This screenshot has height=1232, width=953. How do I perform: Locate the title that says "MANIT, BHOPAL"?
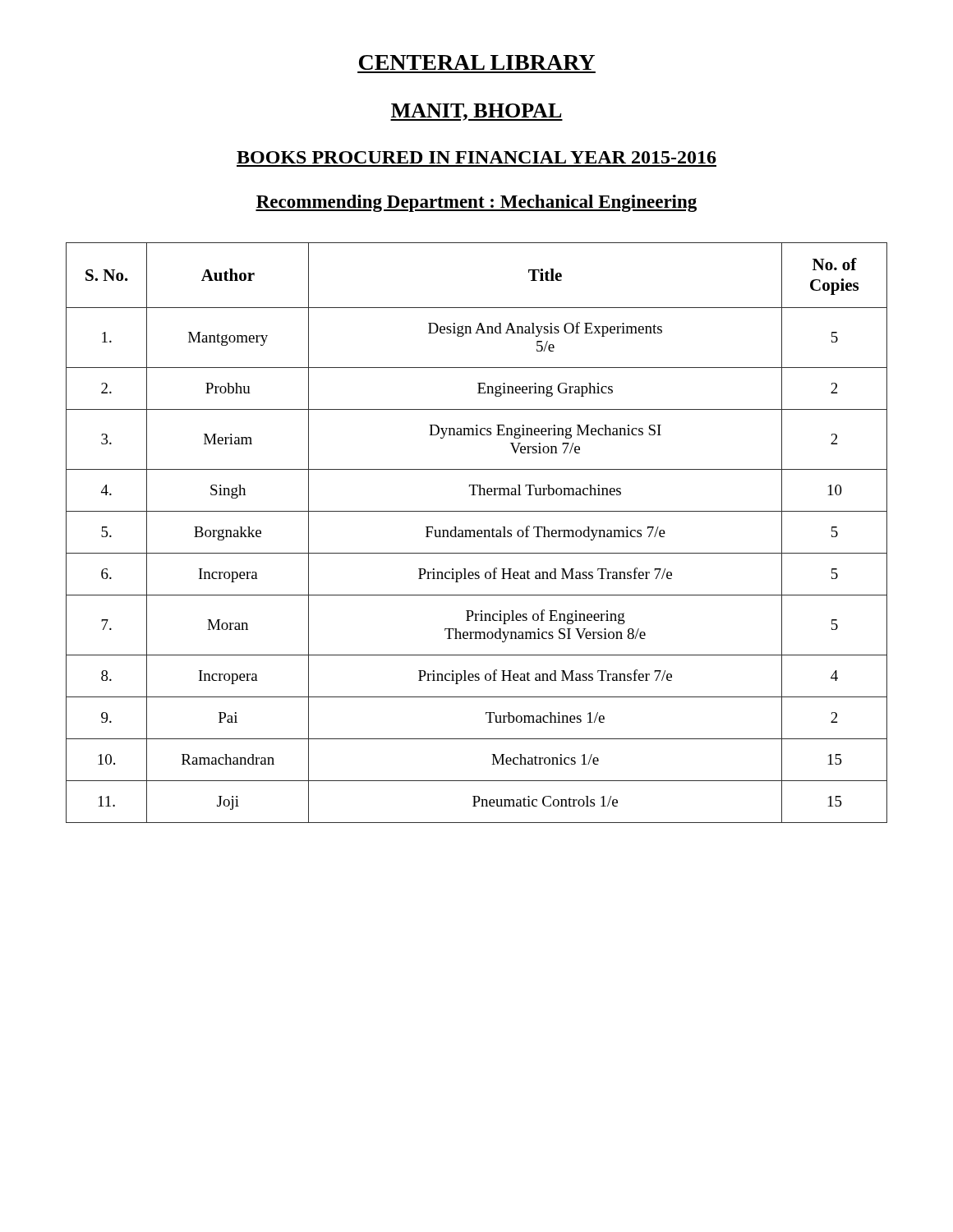[476, 111]
